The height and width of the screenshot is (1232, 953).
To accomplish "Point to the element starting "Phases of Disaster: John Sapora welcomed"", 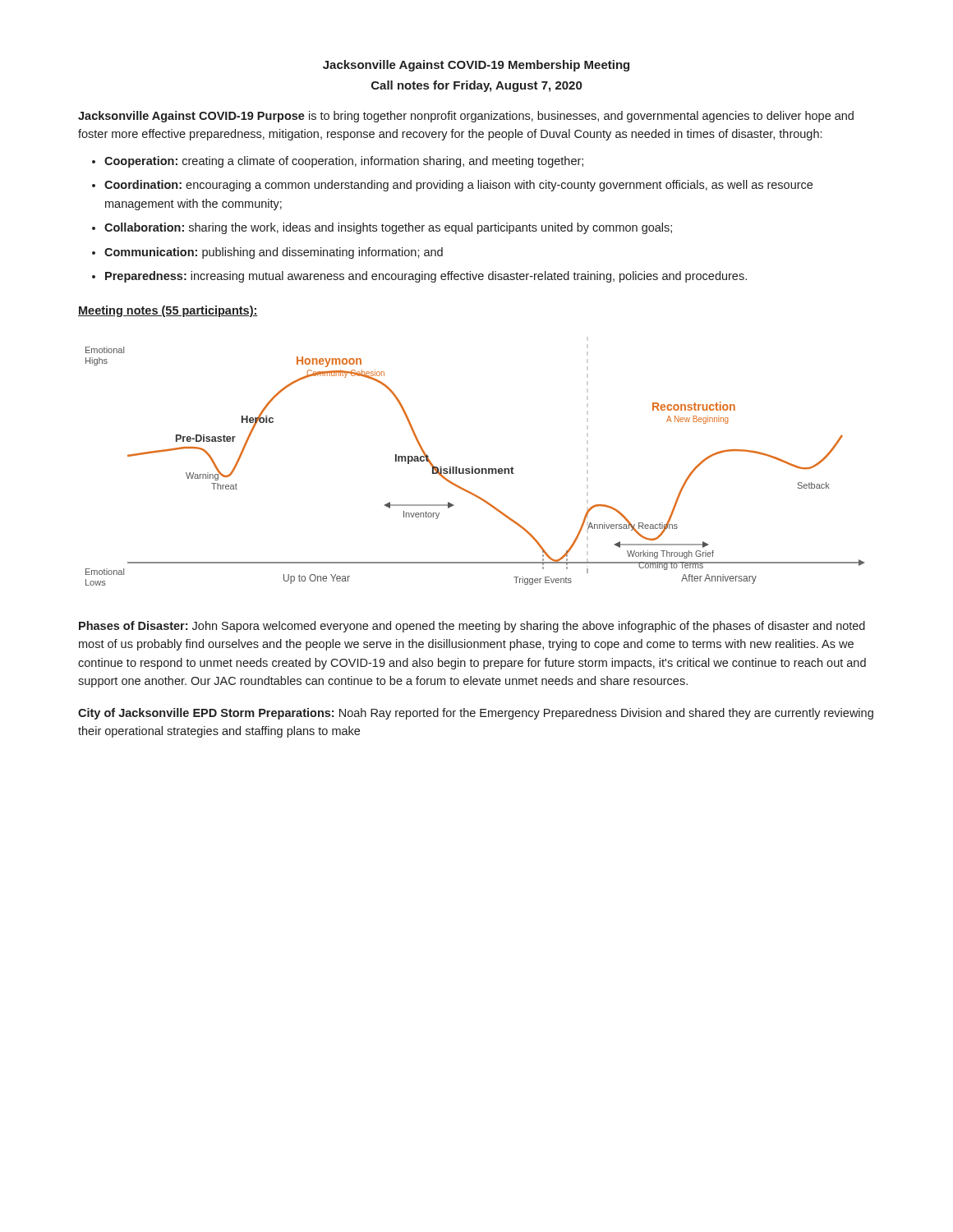I will coord(472,653).
